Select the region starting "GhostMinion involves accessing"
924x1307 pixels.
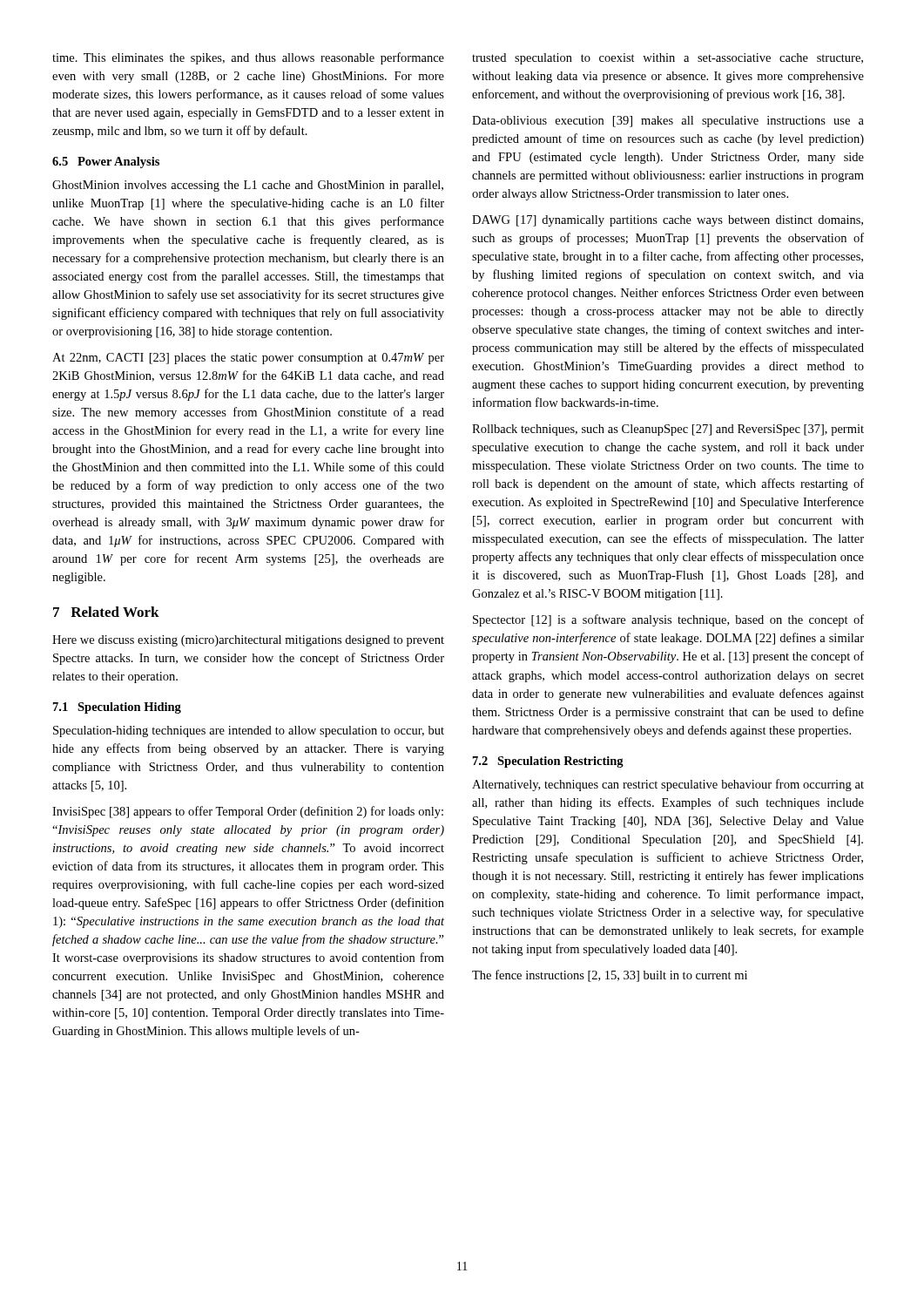pyautogui.click(x=248, y=381)
